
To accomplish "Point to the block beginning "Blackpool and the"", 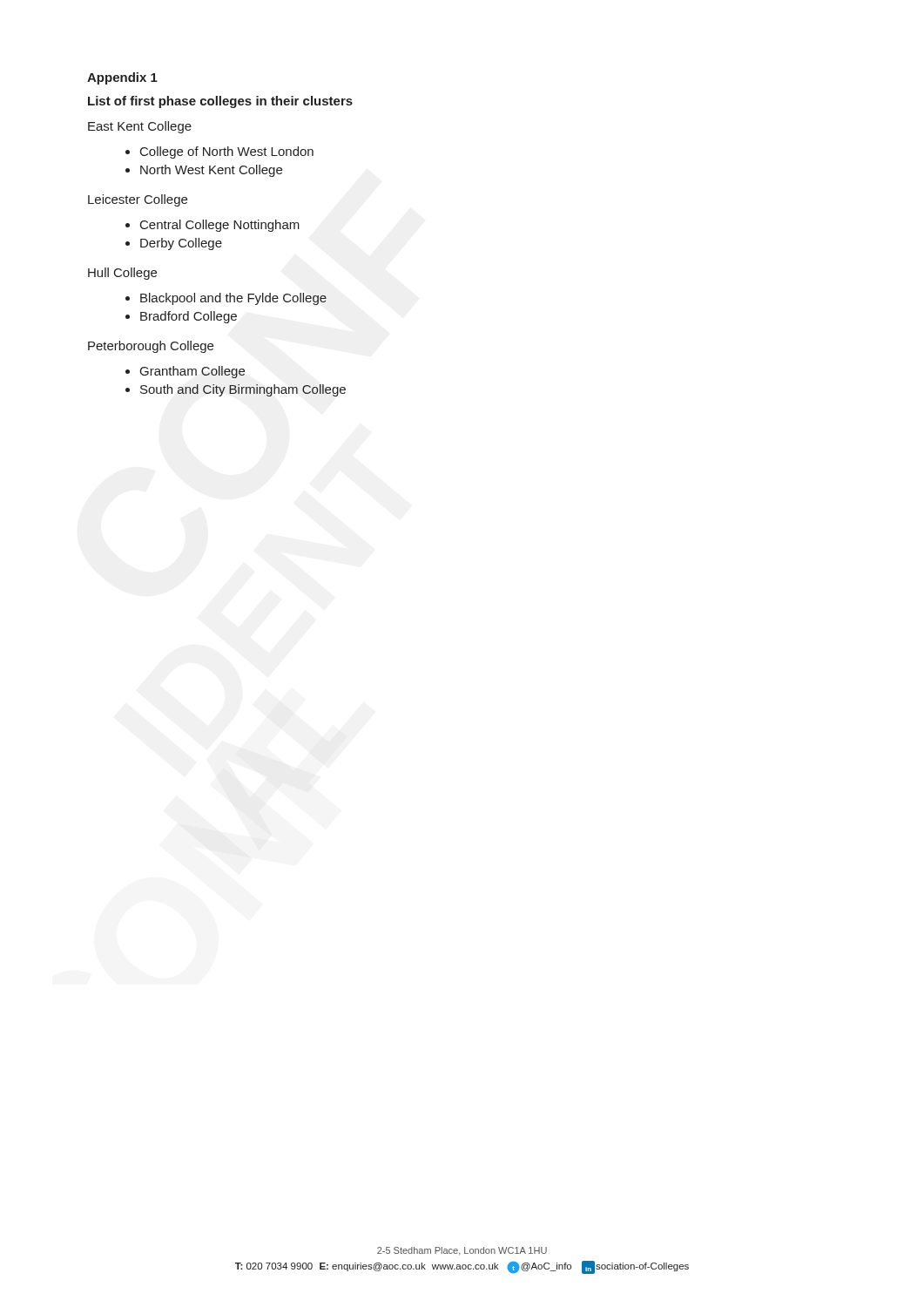I will 226,299.
